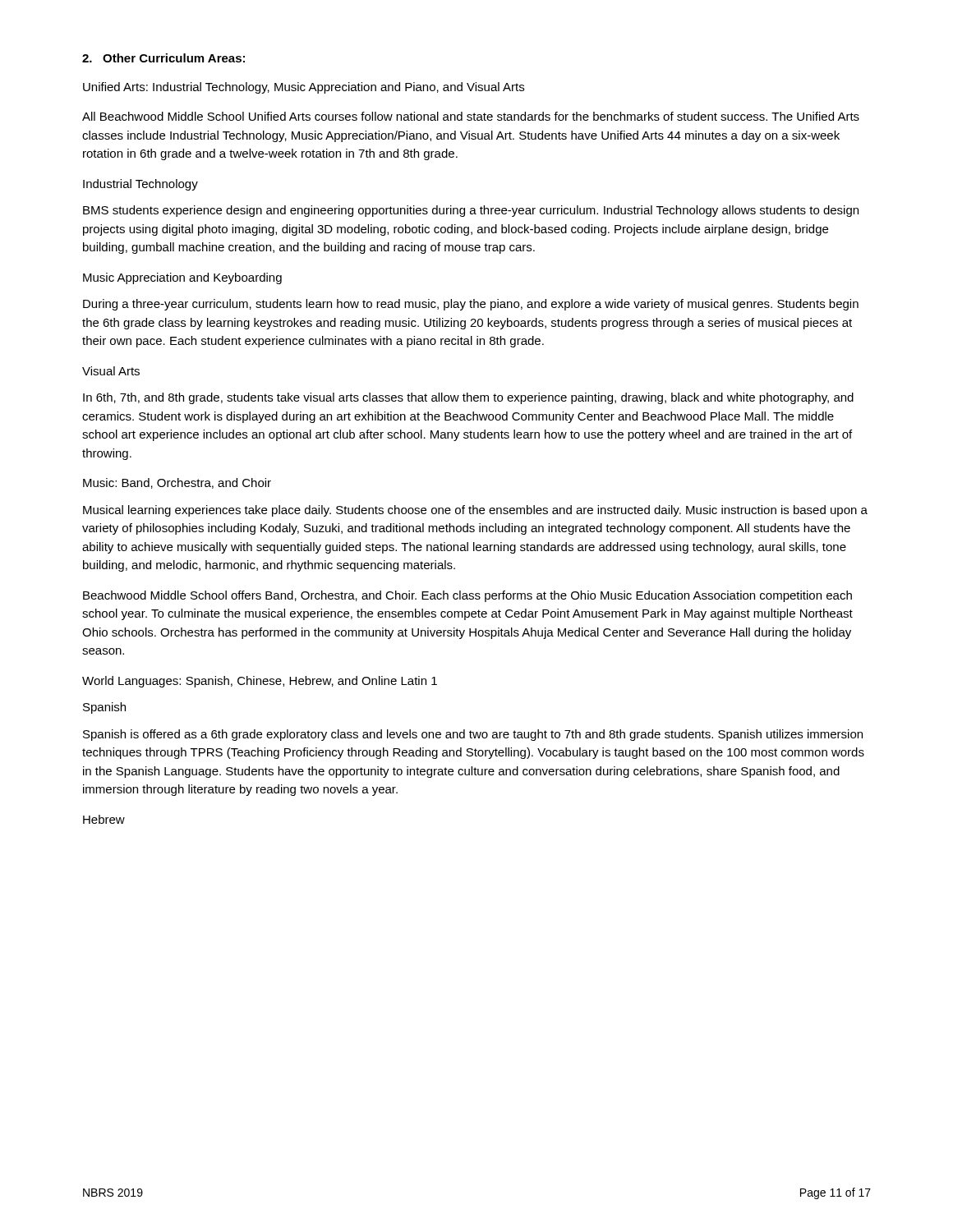Find the text block with the text "Spanish is offered"
Image resolution: width=953 pixels, height=1232 pixels.
(473, 761)
